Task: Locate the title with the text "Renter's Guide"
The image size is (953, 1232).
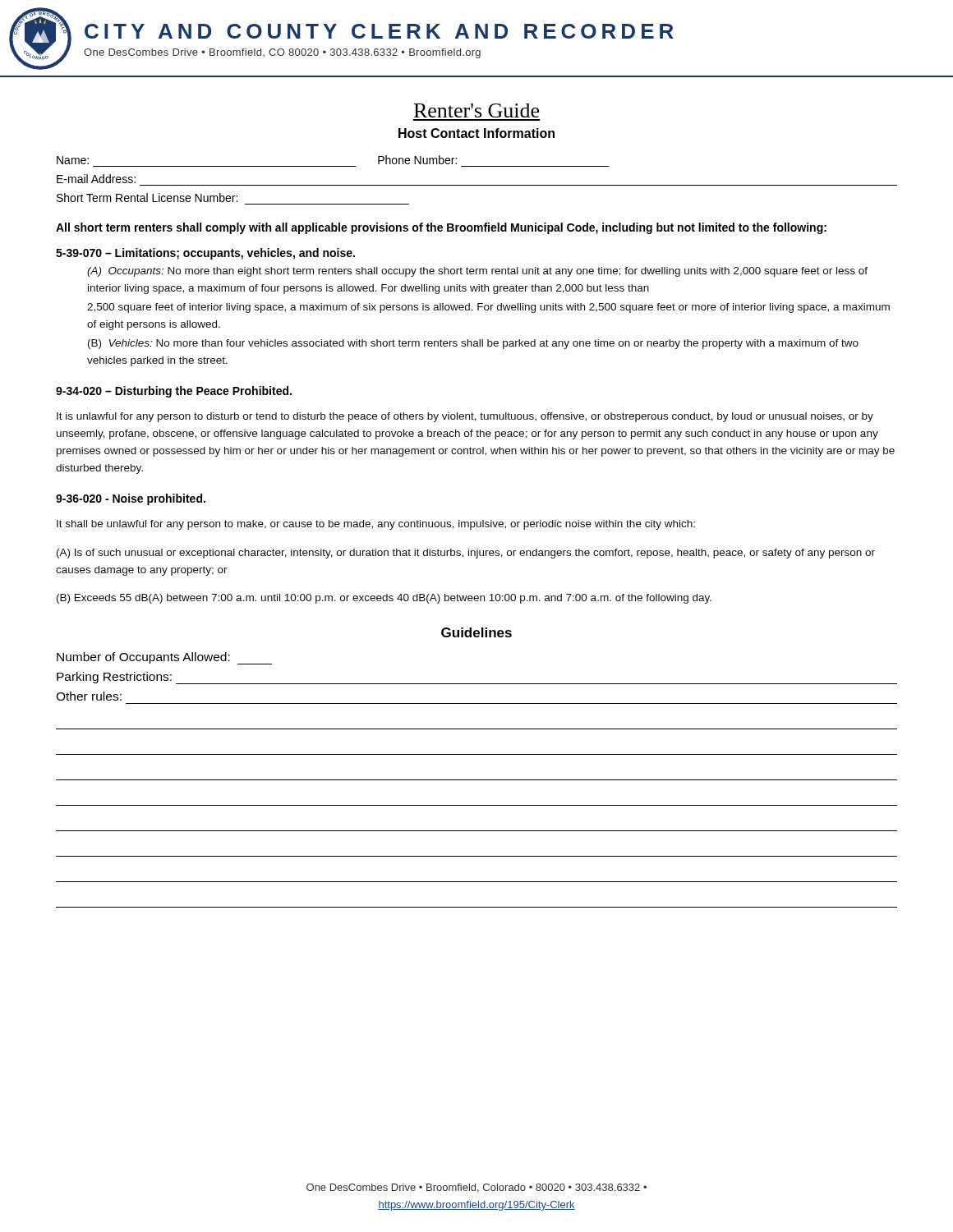Action: pyautogui.click(x=476, y=111)
